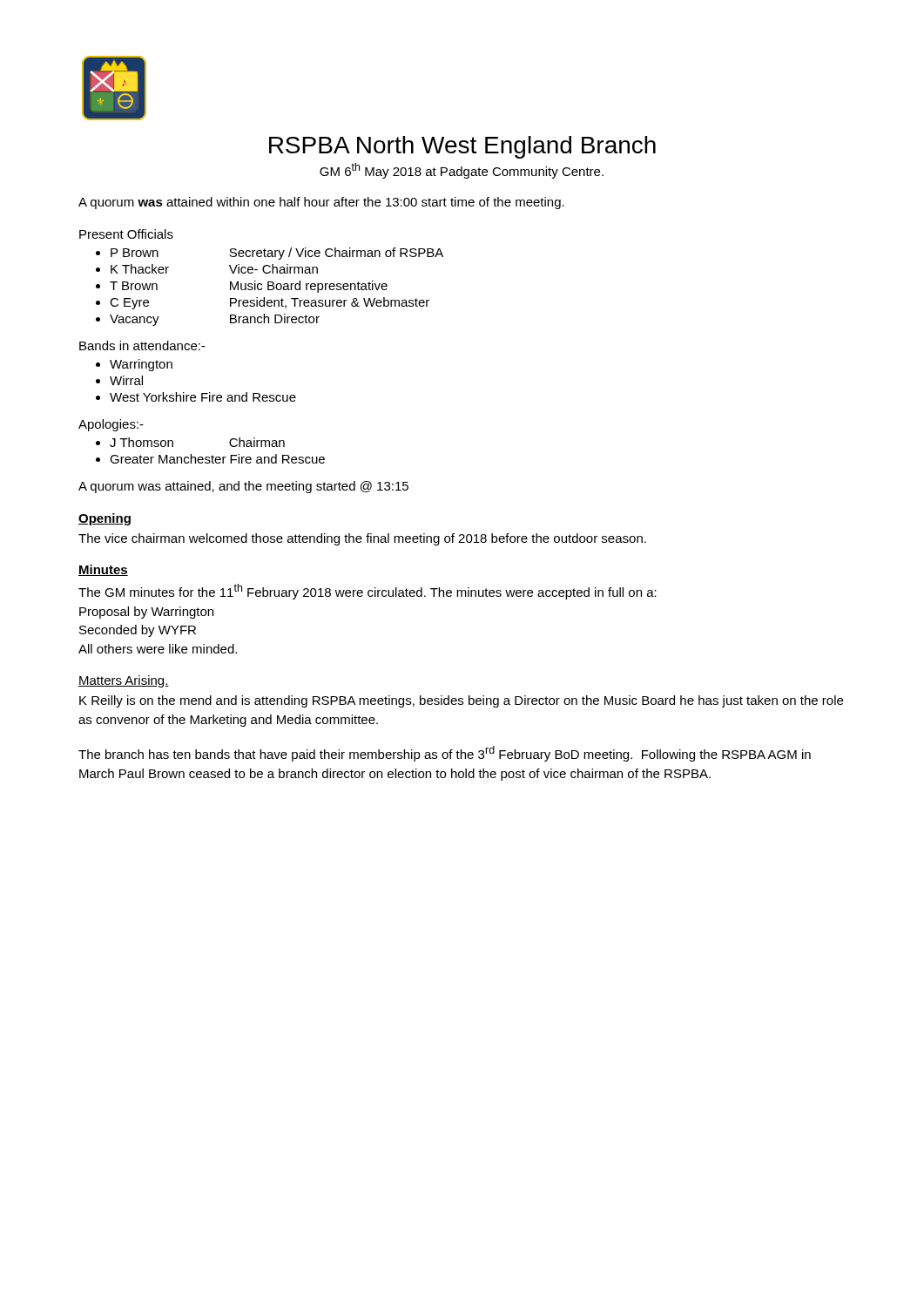Select the region starting "J Thomson Chairman"

[x=138, y=441]
